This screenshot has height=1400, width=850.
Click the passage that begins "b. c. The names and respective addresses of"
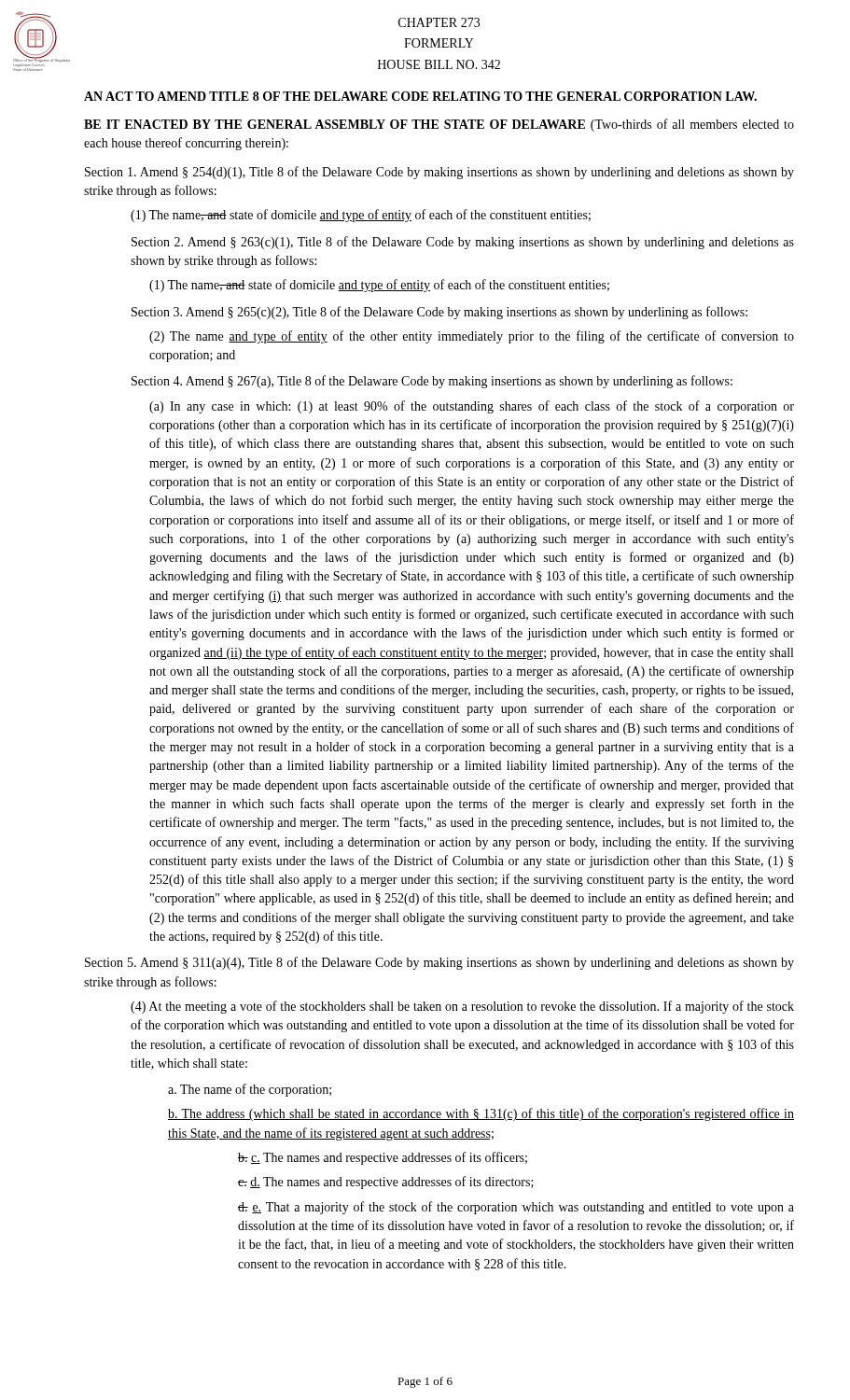383,1158
